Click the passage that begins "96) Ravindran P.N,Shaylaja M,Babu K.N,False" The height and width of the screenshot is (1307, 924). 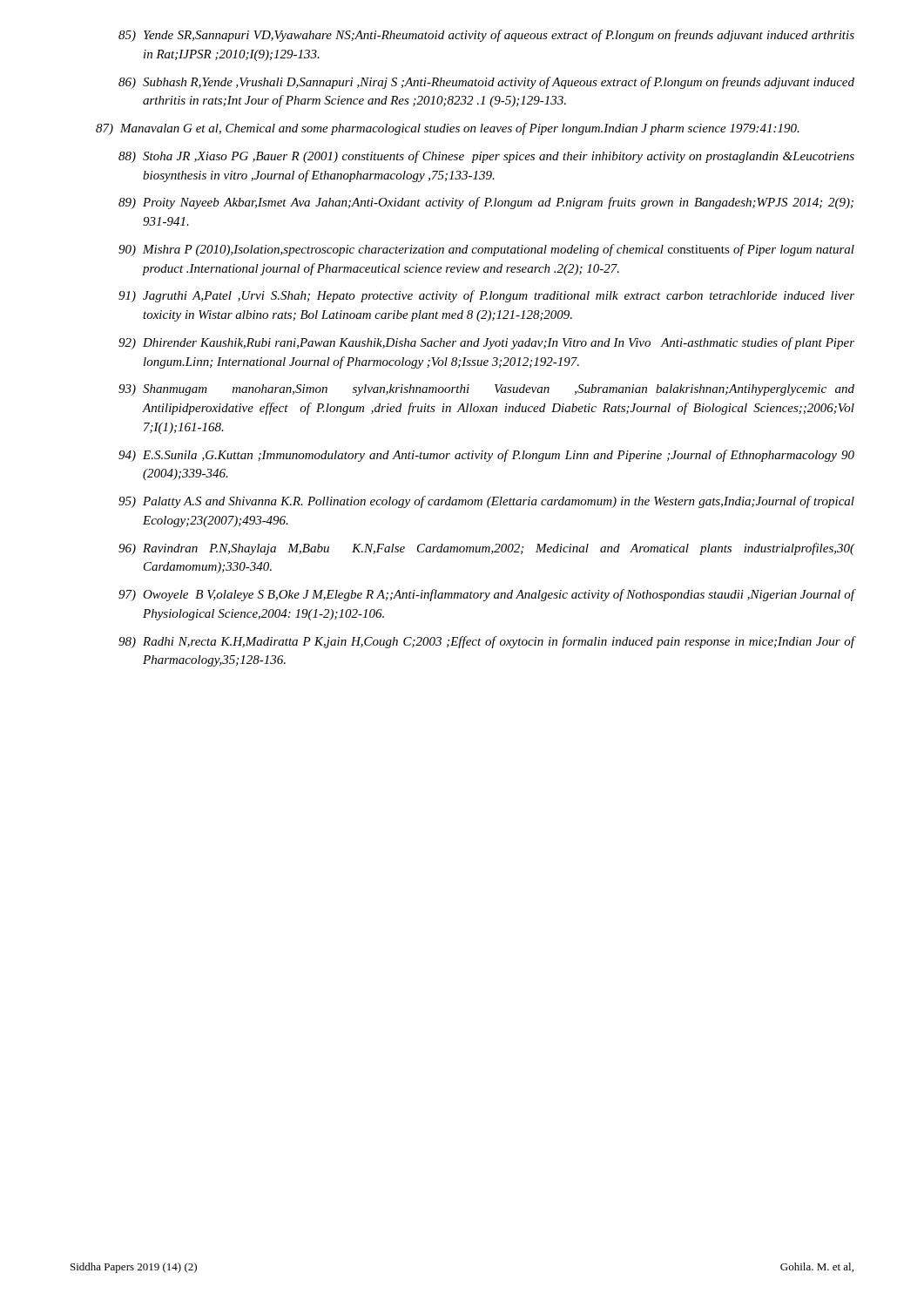tap(479, 558)
